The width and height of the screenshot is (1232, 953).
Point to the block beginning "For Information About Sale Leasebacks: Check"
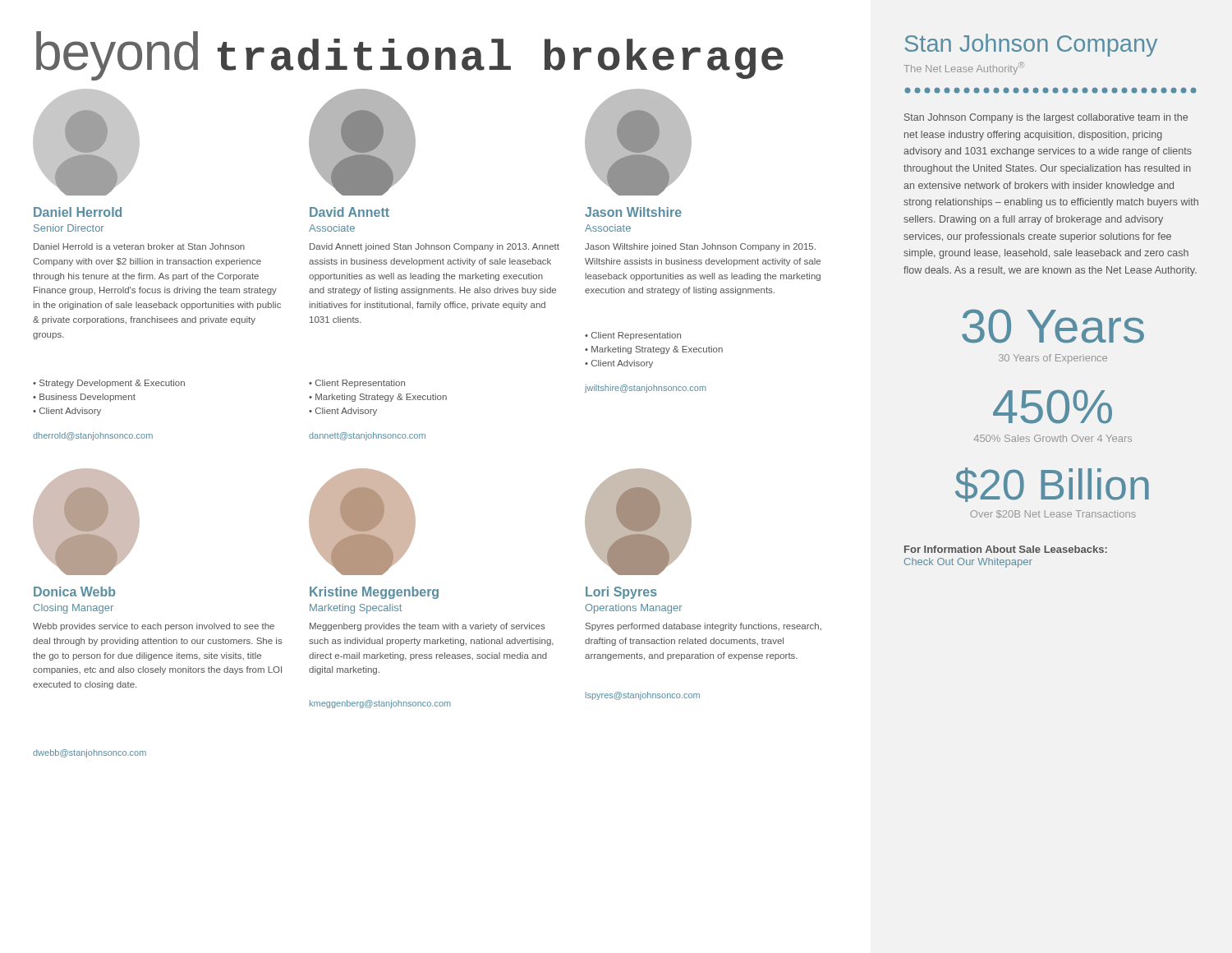pos(1006,555)
